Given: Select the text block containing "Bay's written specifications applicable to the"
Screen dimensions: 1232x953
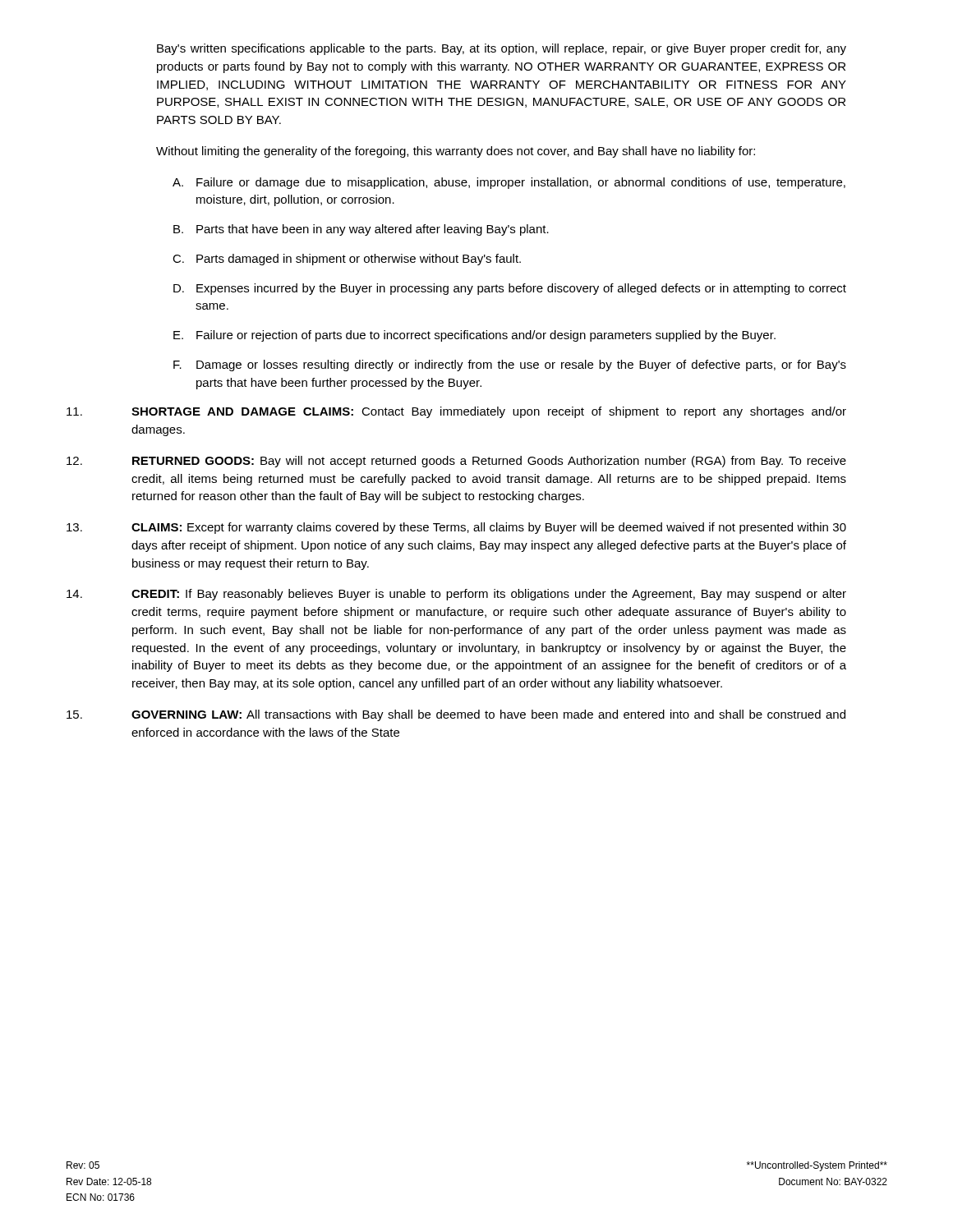Looking at the screenshot, I should (x=501, y=84).
